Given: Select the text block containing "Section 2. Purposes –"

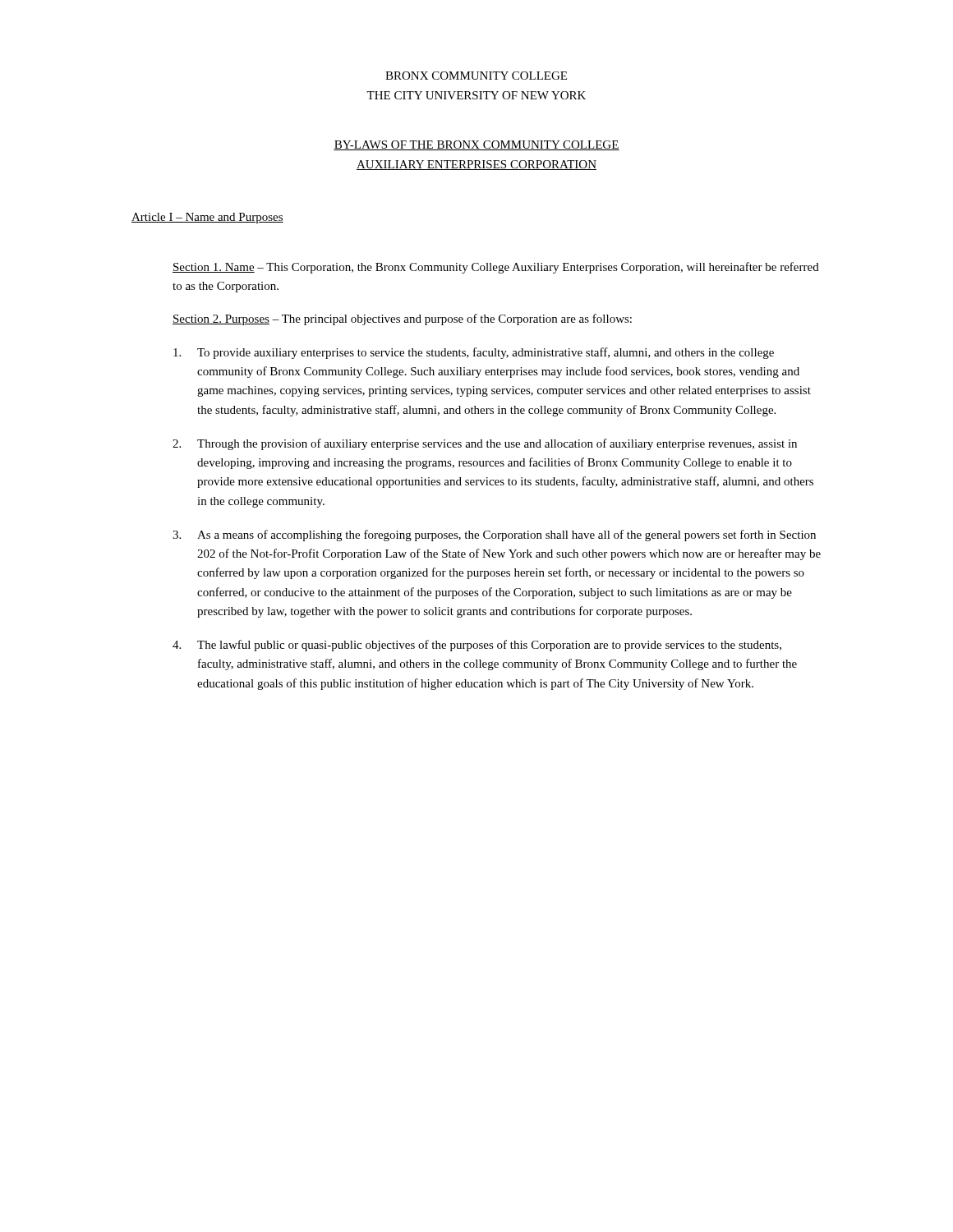Looking at the screenshot, I should pos(403,318).
